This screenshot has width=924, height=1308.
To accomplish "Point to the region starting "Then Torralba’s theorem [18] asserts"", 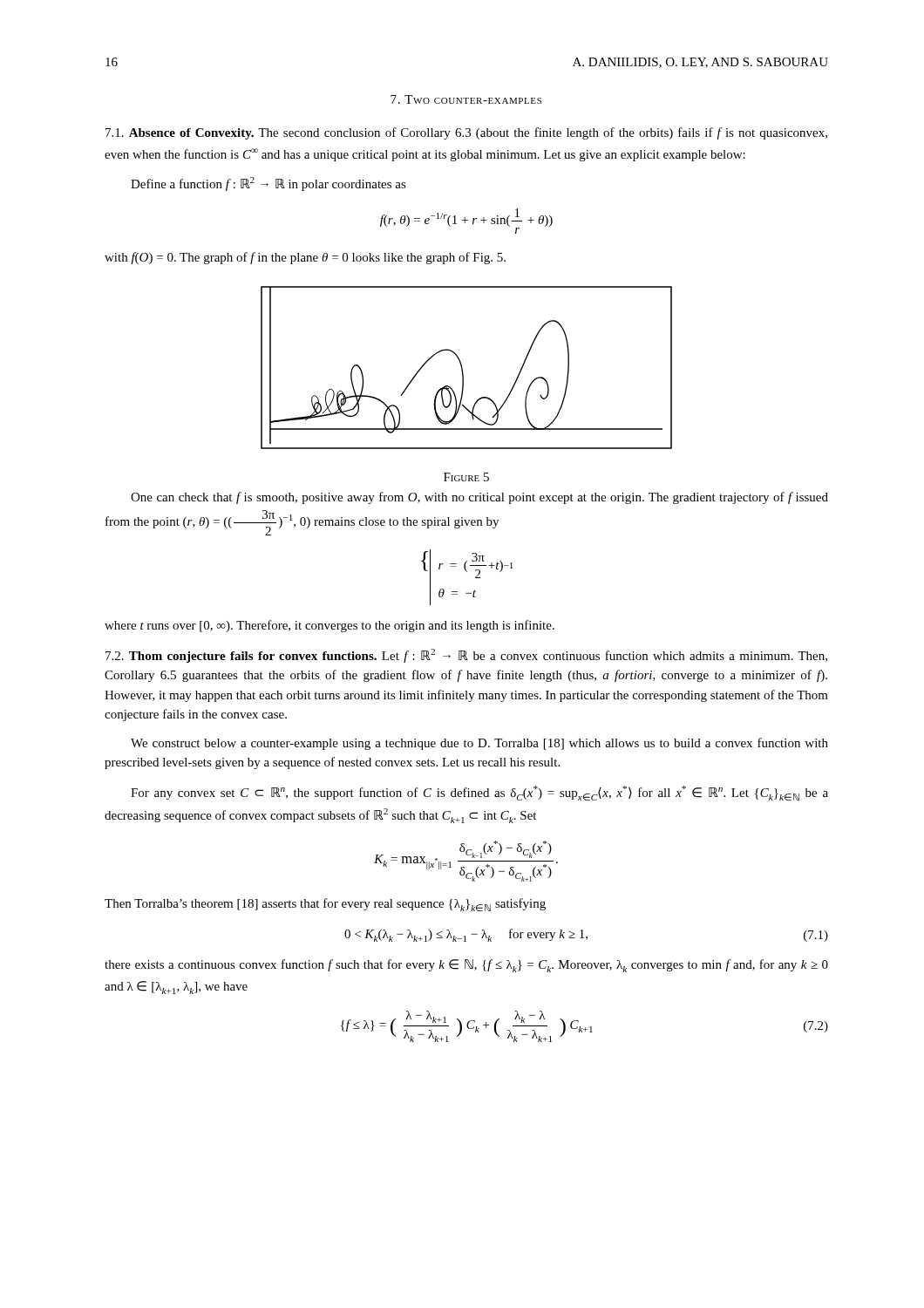I will 325,905.
